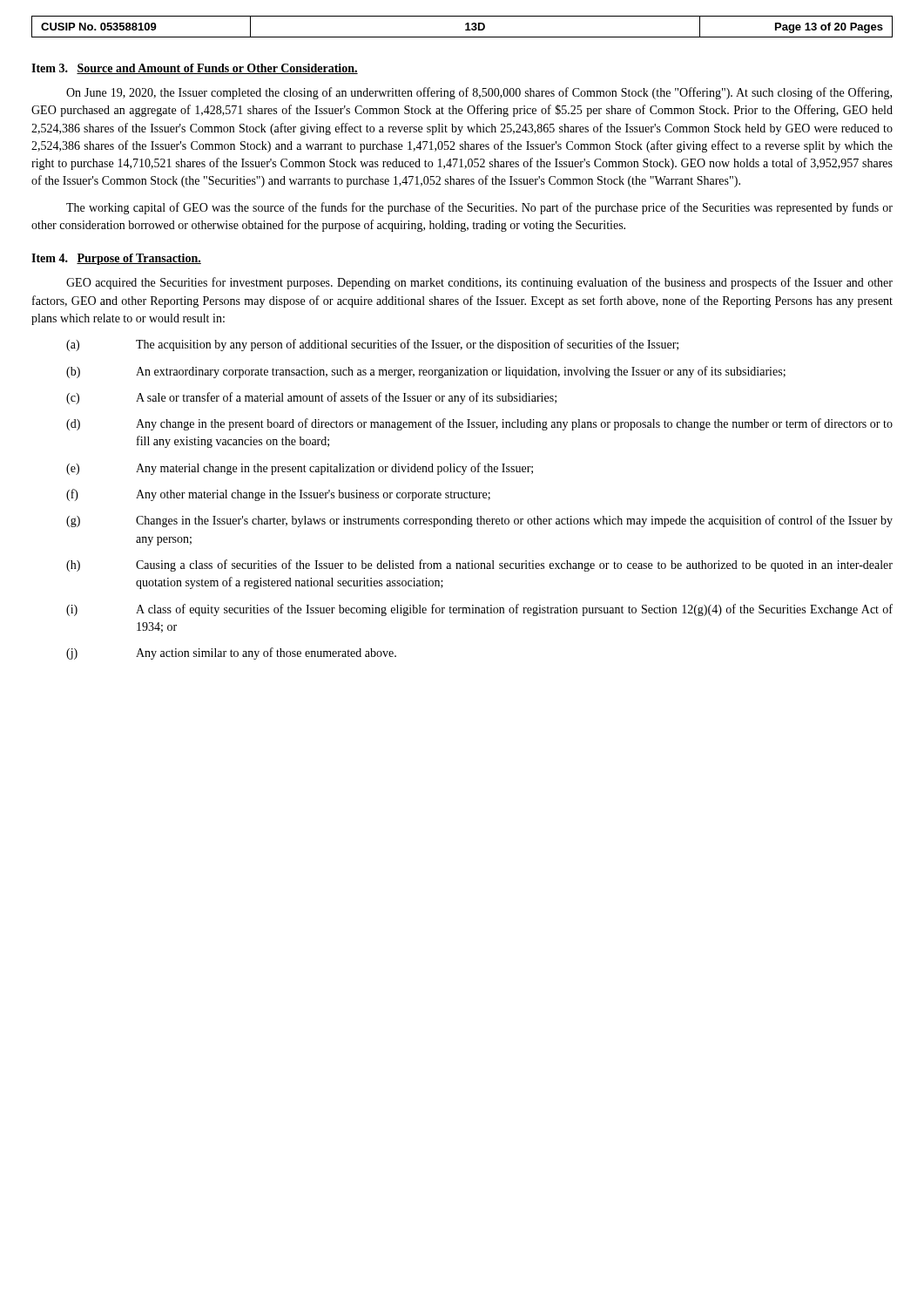Point to the block beginning "On June 19, 2020, the"
The image size is (924, 1307).
point(462,138)
